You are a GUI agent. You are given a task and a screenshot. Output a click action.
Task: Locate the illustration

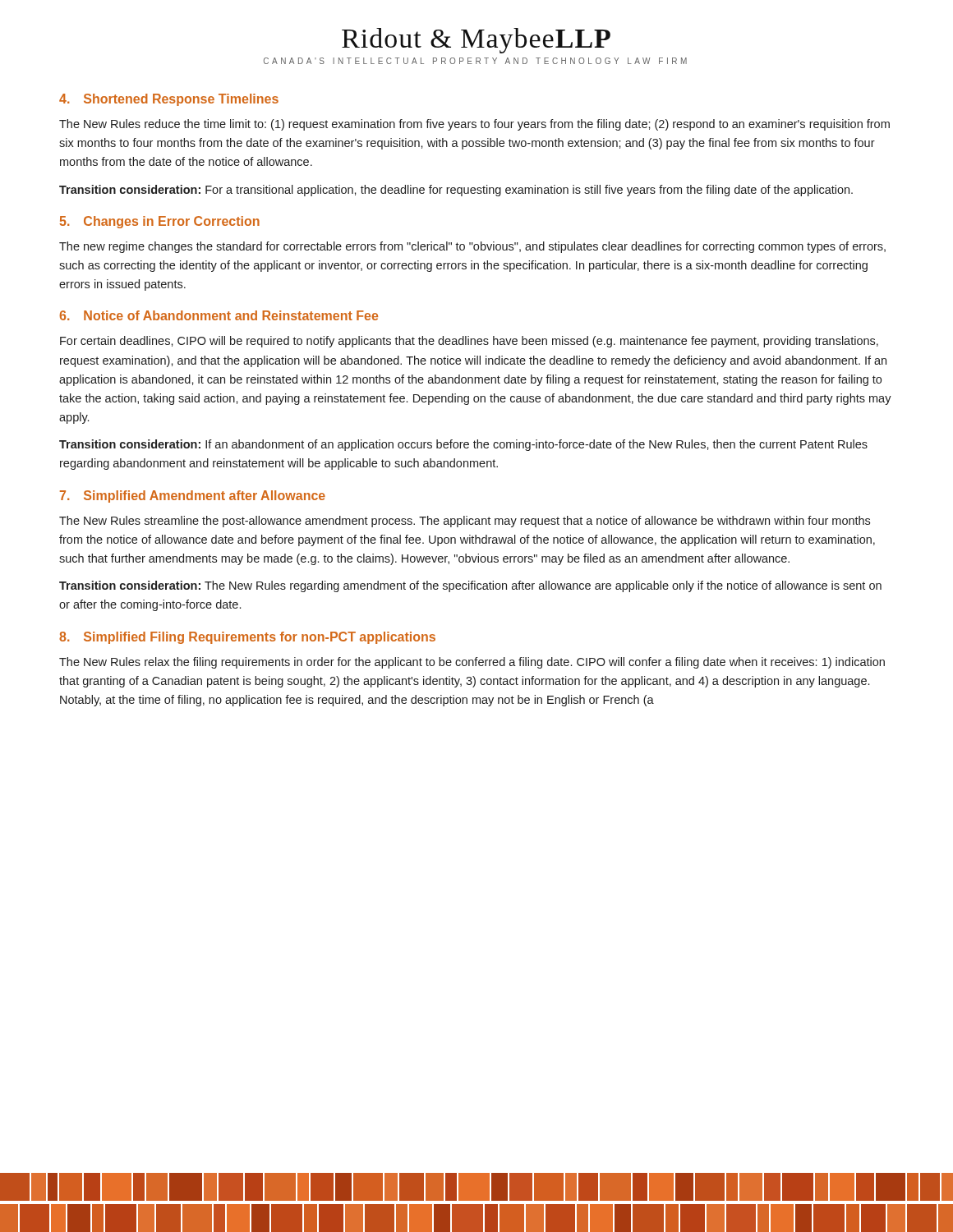point(476,1202)
